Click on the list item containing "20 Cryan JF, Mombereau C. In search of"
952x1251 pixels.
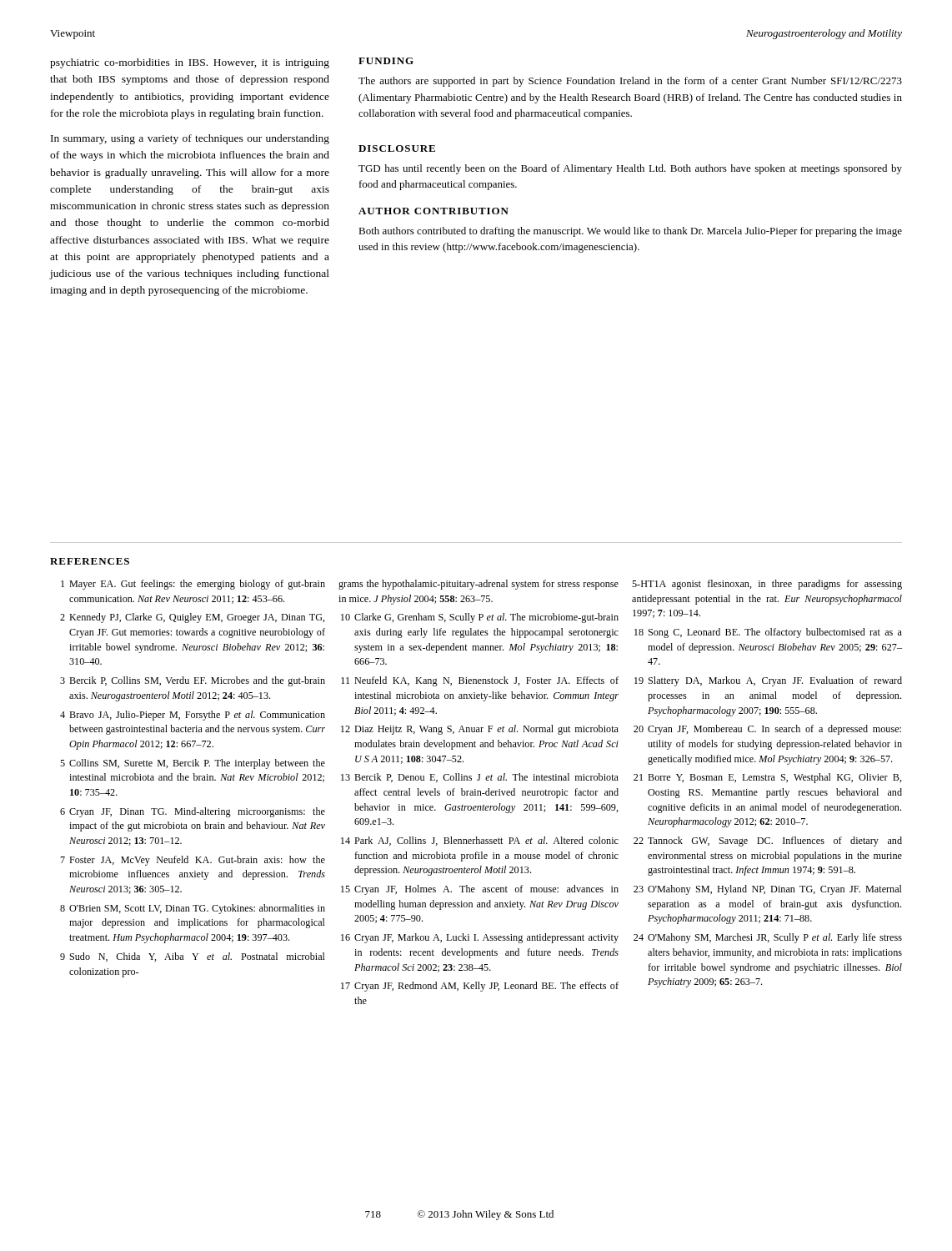point(765,745)
